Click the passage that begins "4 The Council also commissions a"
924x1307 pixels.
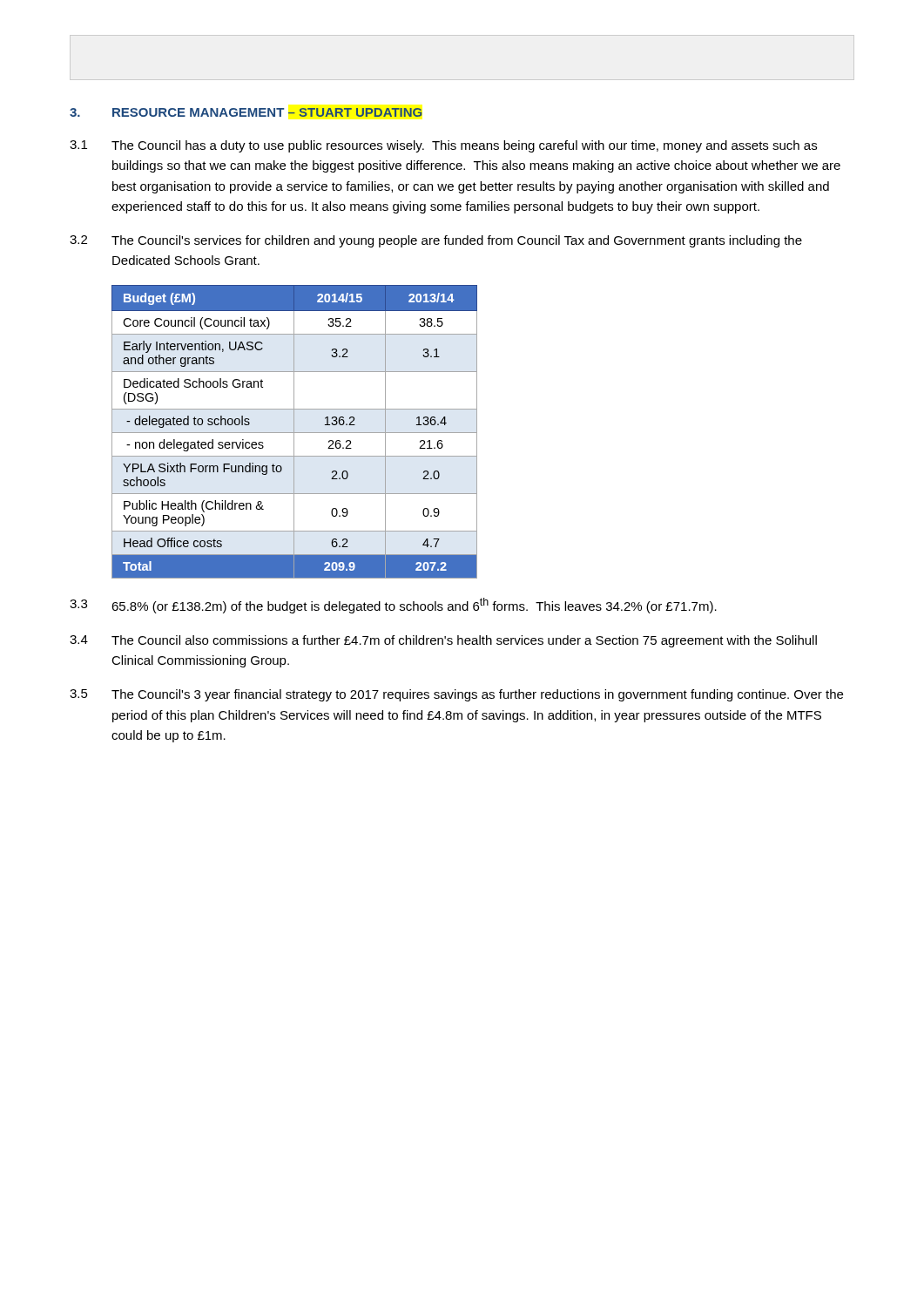coord(462,650)
